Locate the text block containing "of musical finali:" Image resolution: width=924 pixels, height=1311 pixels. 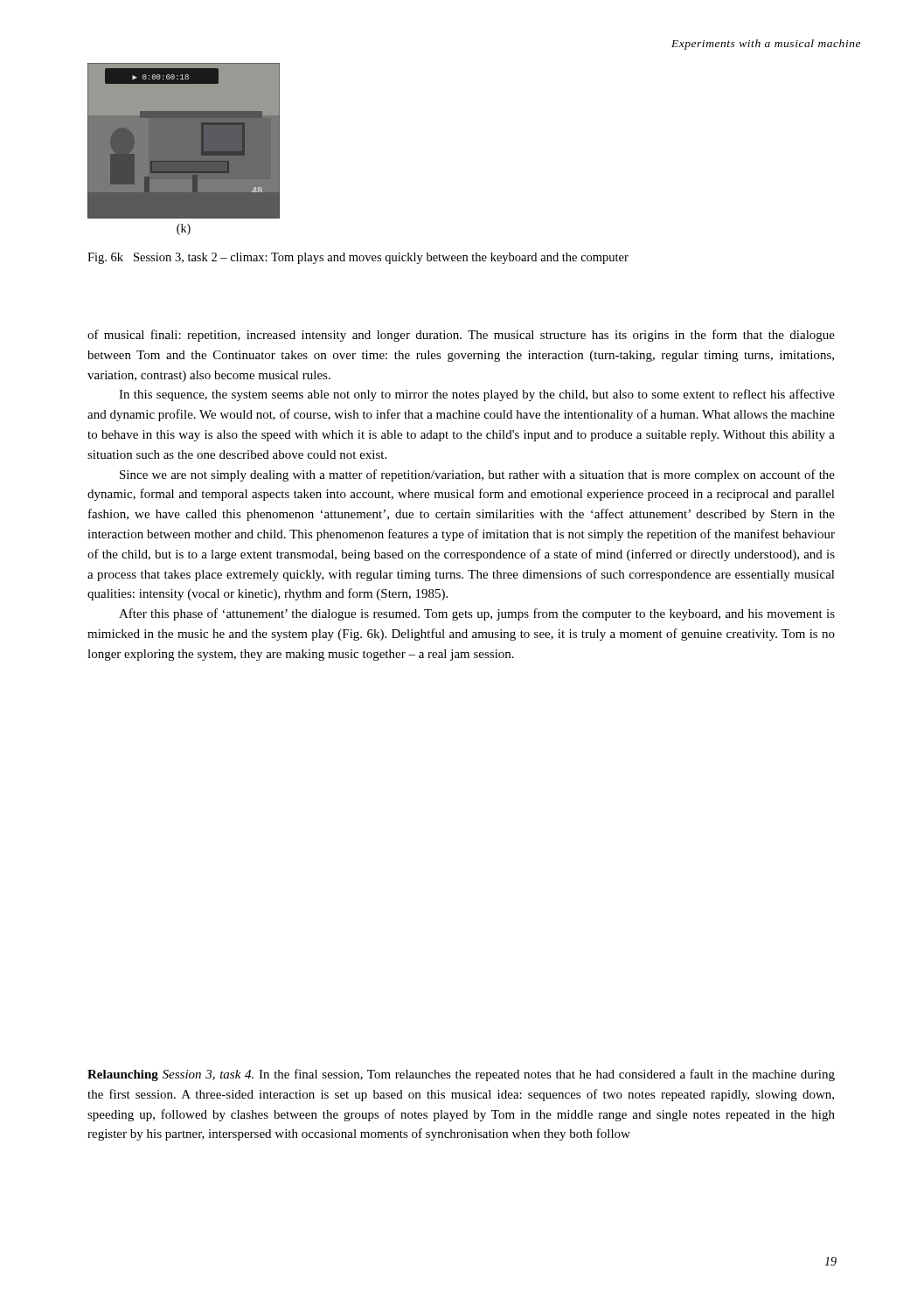pyautogui.click(x=461, y=495)
